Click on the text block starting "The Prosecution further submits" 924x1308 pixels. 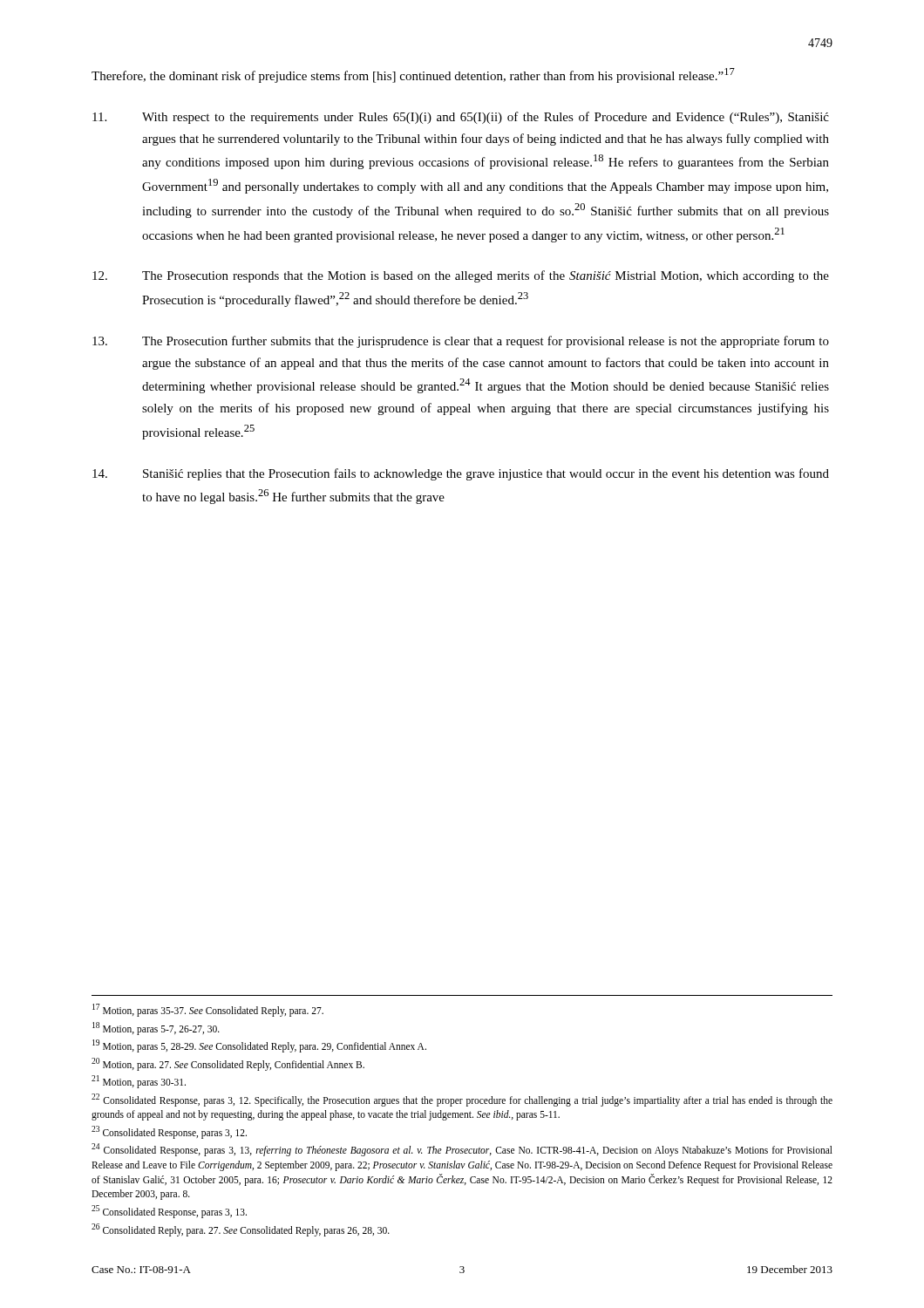click(x=462, y=387)
